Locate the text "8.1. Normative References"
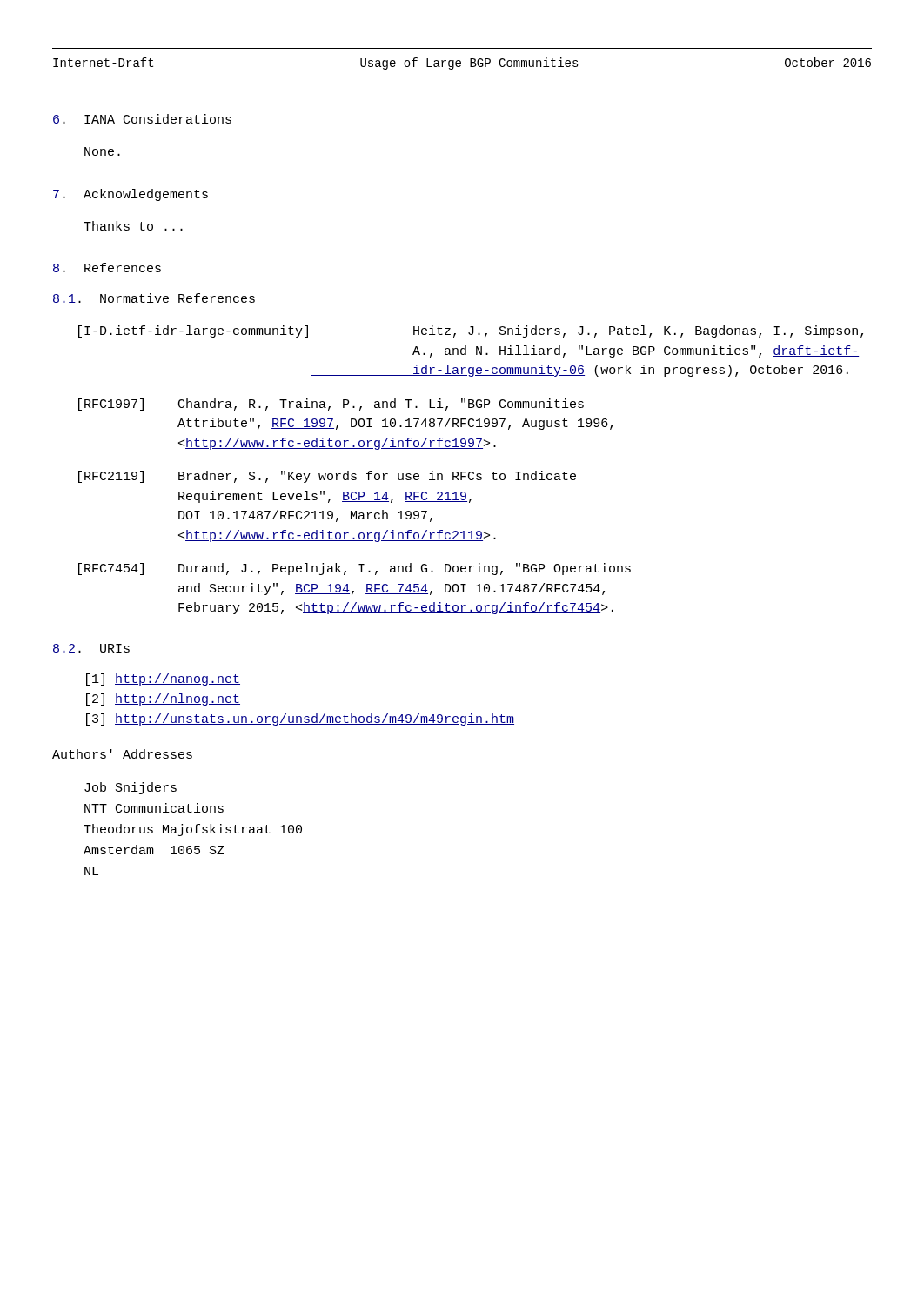The image size is (924, 1305). [154, 300]
